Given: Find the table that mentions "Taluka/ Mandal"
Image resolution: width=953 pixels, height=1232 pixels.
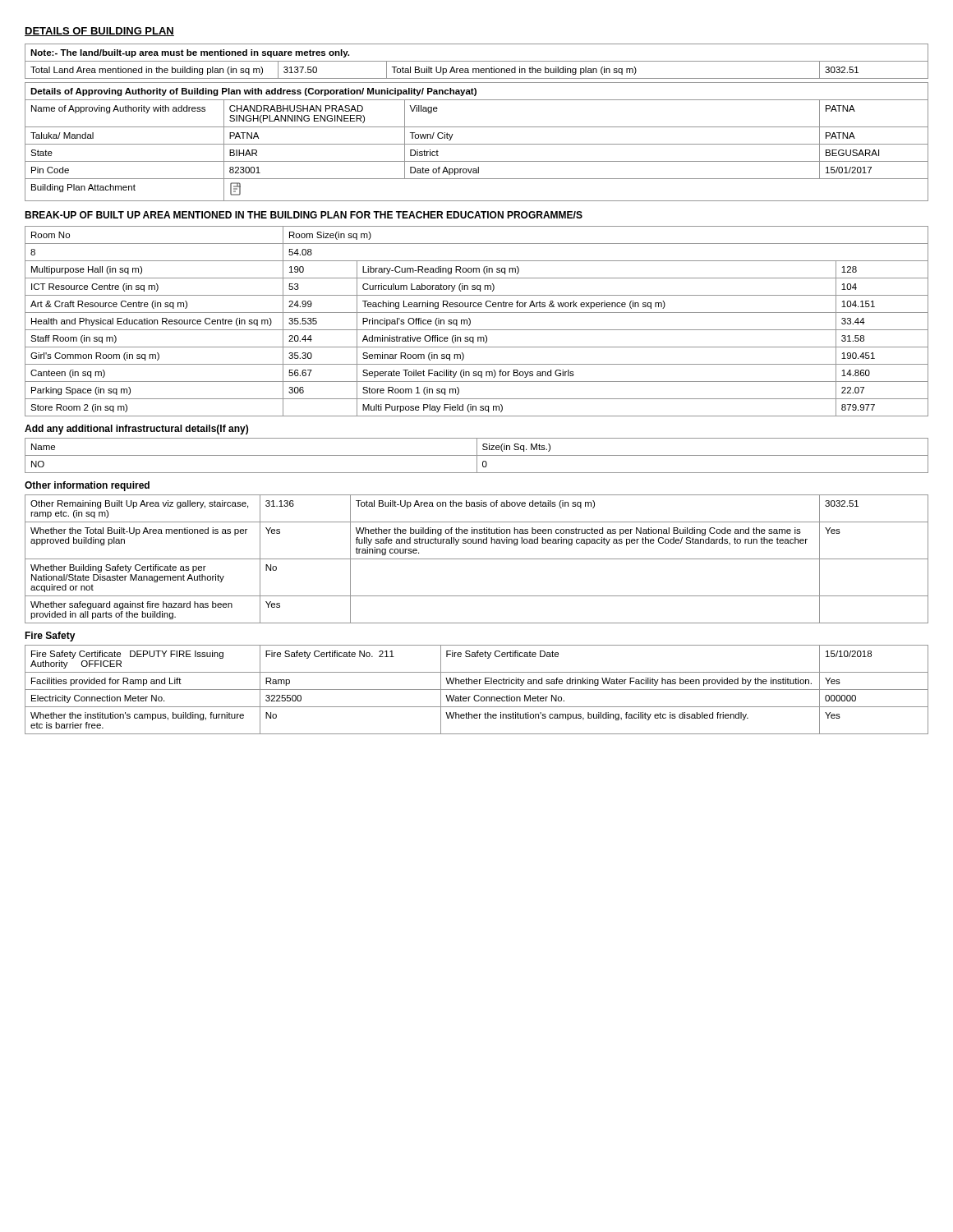Looking at the screenshot, I should [x=476, y=142].
